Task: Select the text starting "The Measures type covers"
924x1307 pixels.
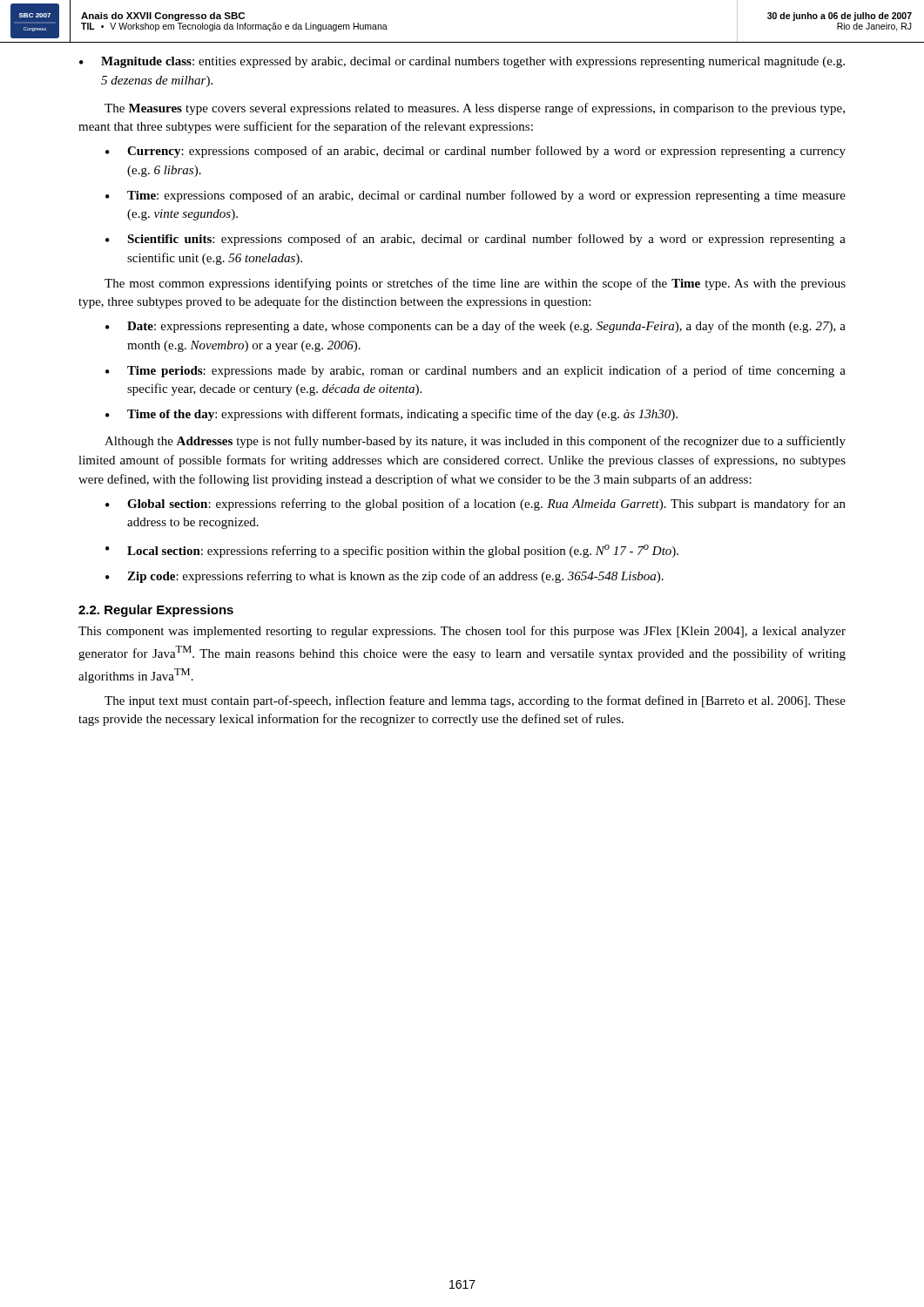Action: 462,118
